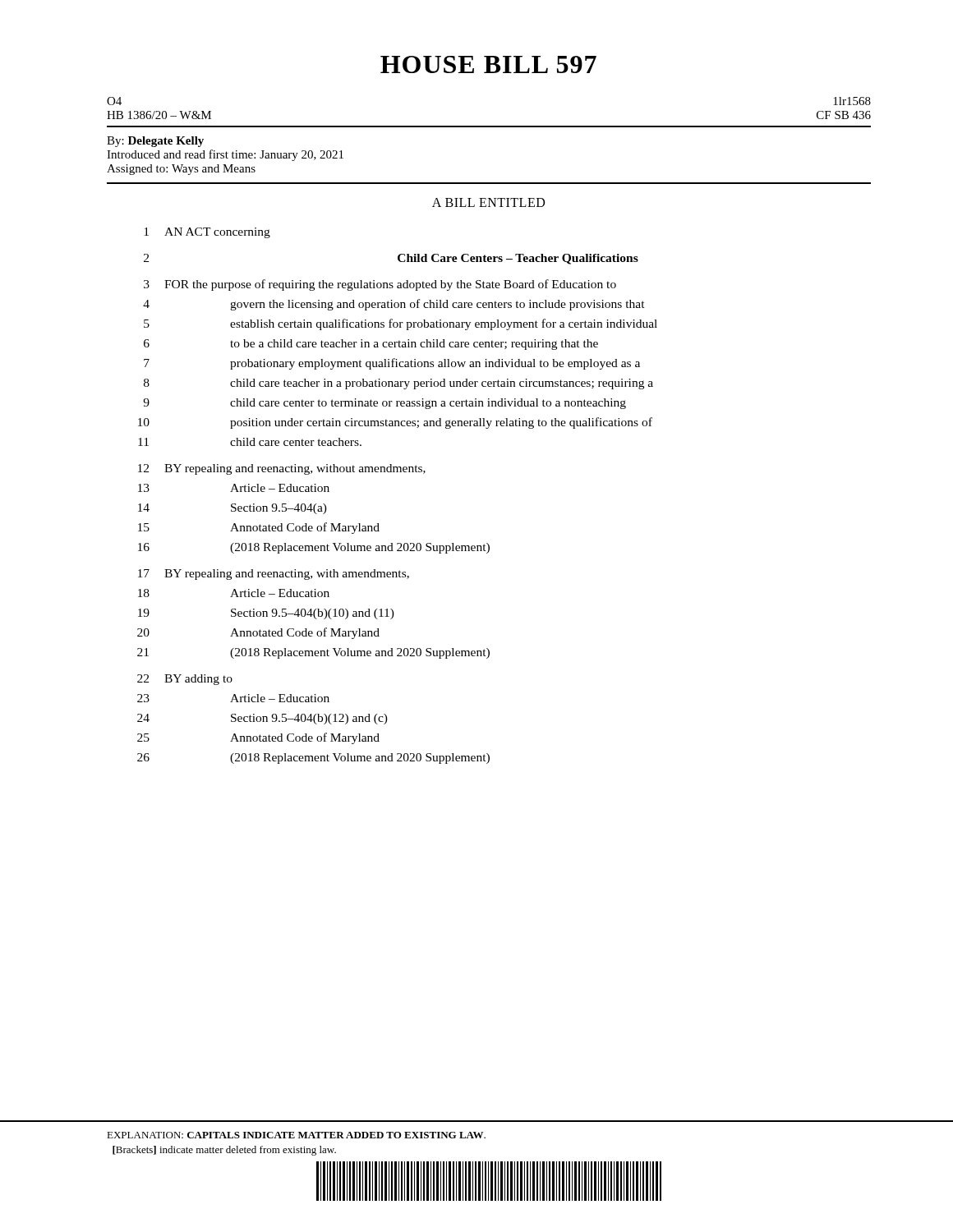Locate the list item that says "21 (2018 Replacement Volume and 2020 Supplement)"

489,652
